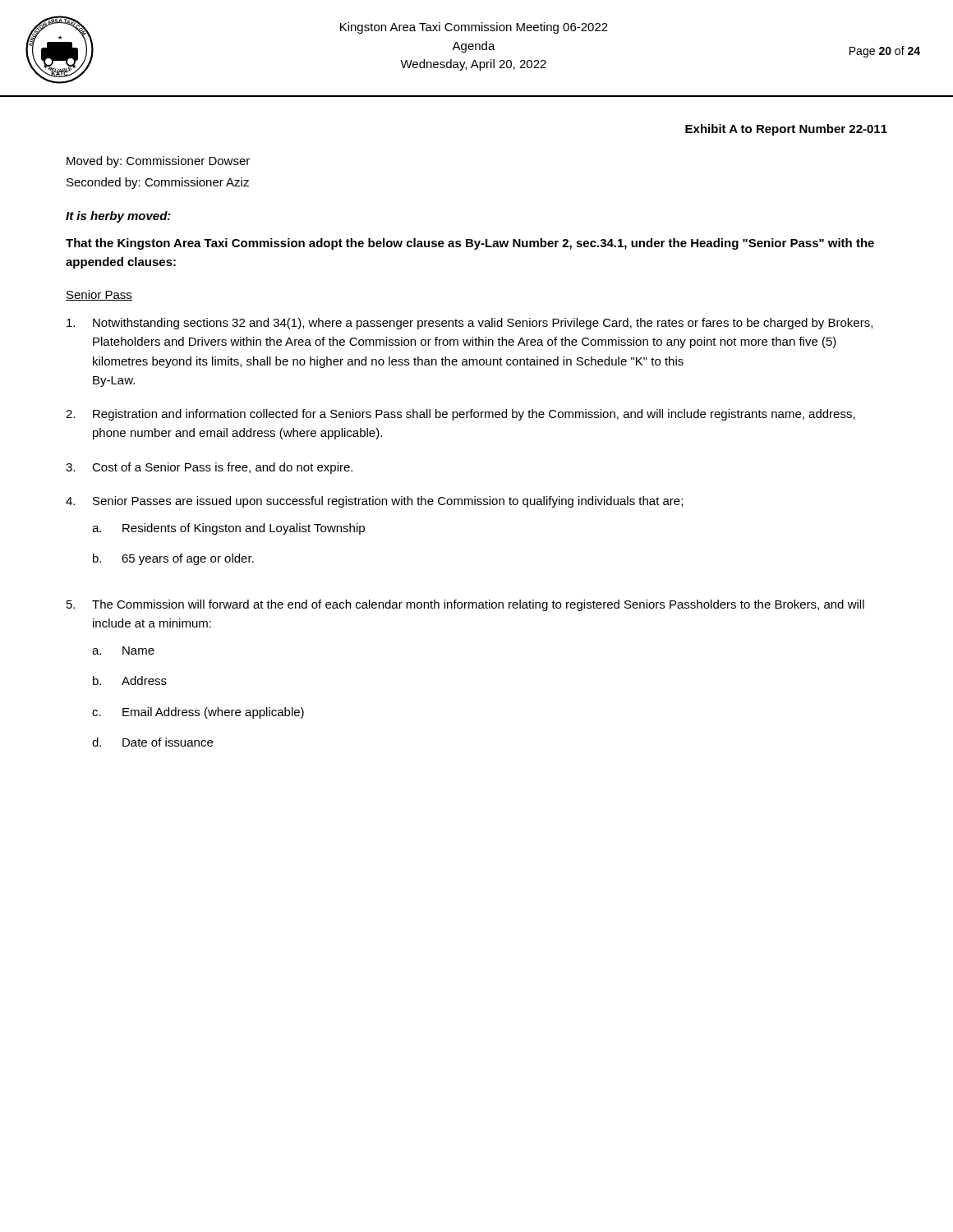
Task: Find the list item that says "5. The Commission will forward at the"
Action: 465,605
